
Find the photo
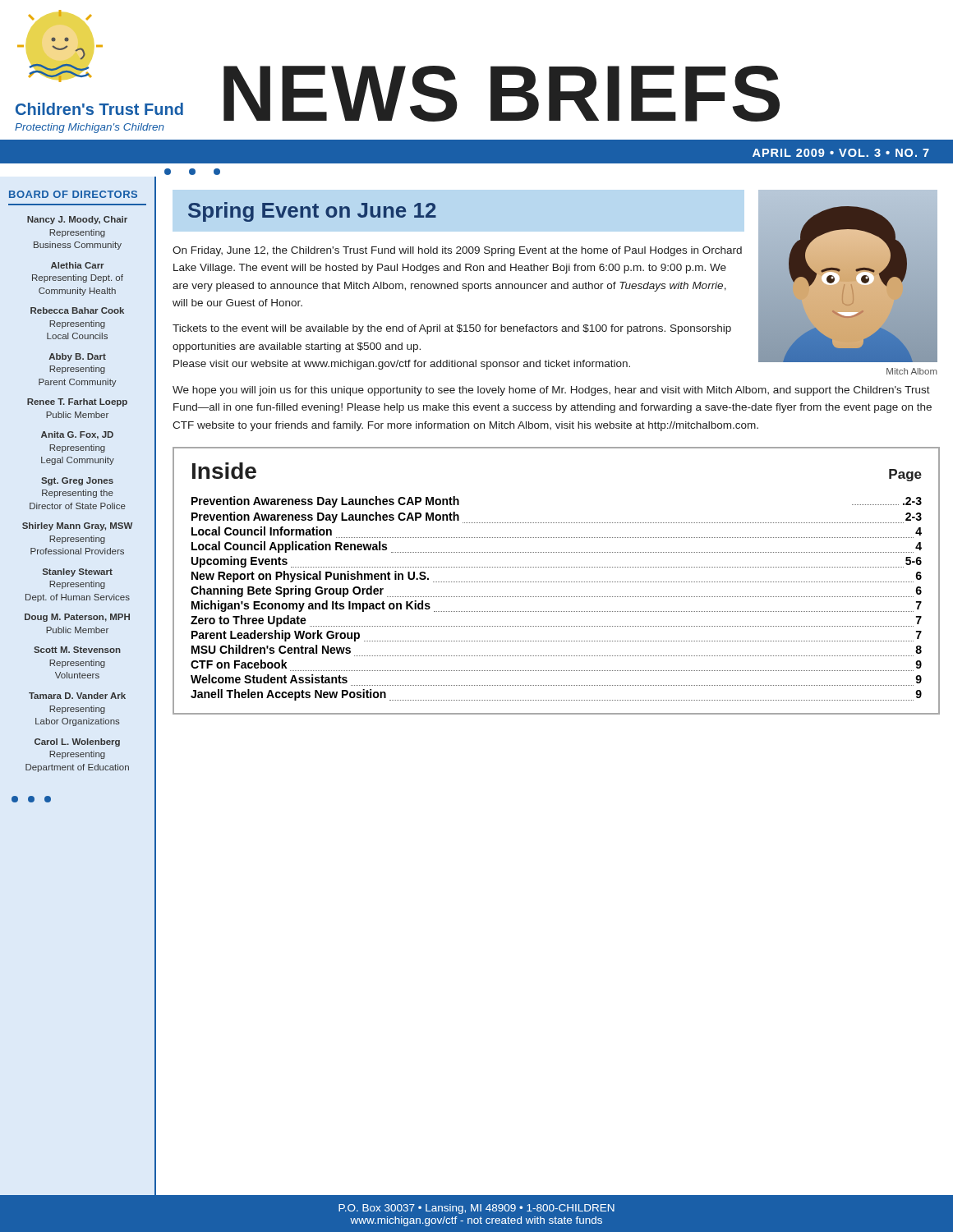click(848, 276)
